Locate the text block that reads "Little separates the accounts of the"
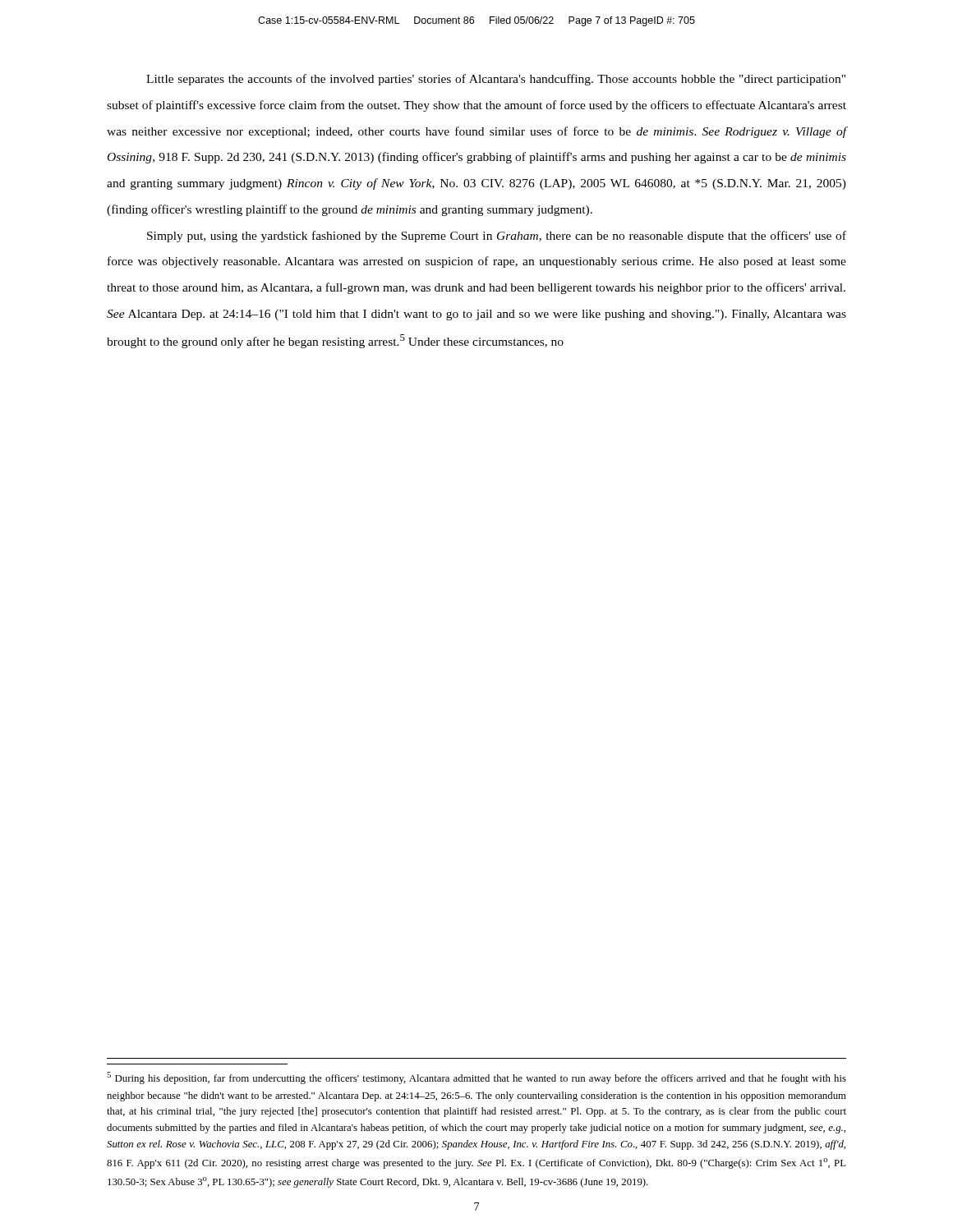953x1232 pixels. [476, 144]
